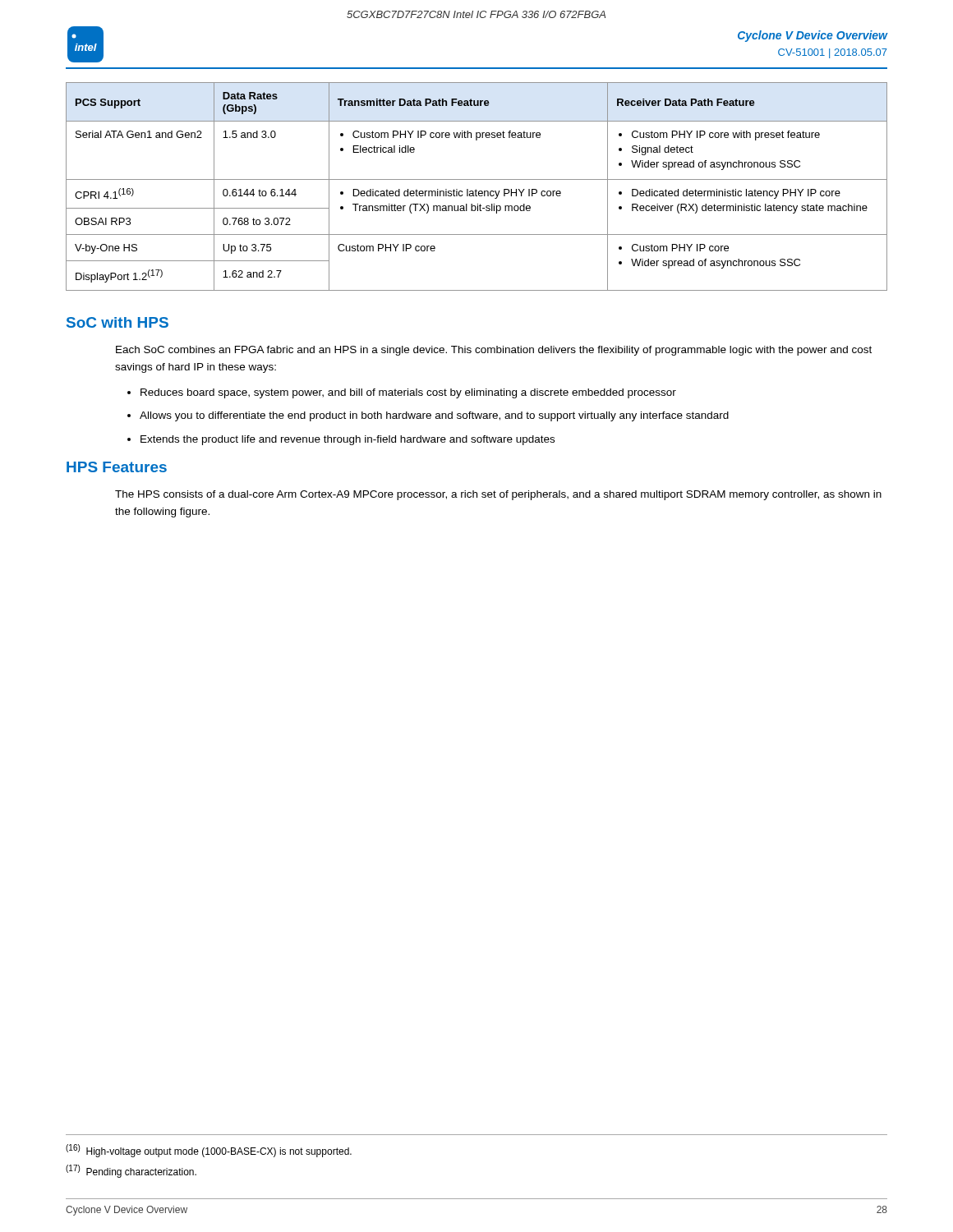Screen dimensions: 1232x953
Task: Navigate to the text starting "Reduces board space, system power, and bill of"
Action: coord(501,416)
